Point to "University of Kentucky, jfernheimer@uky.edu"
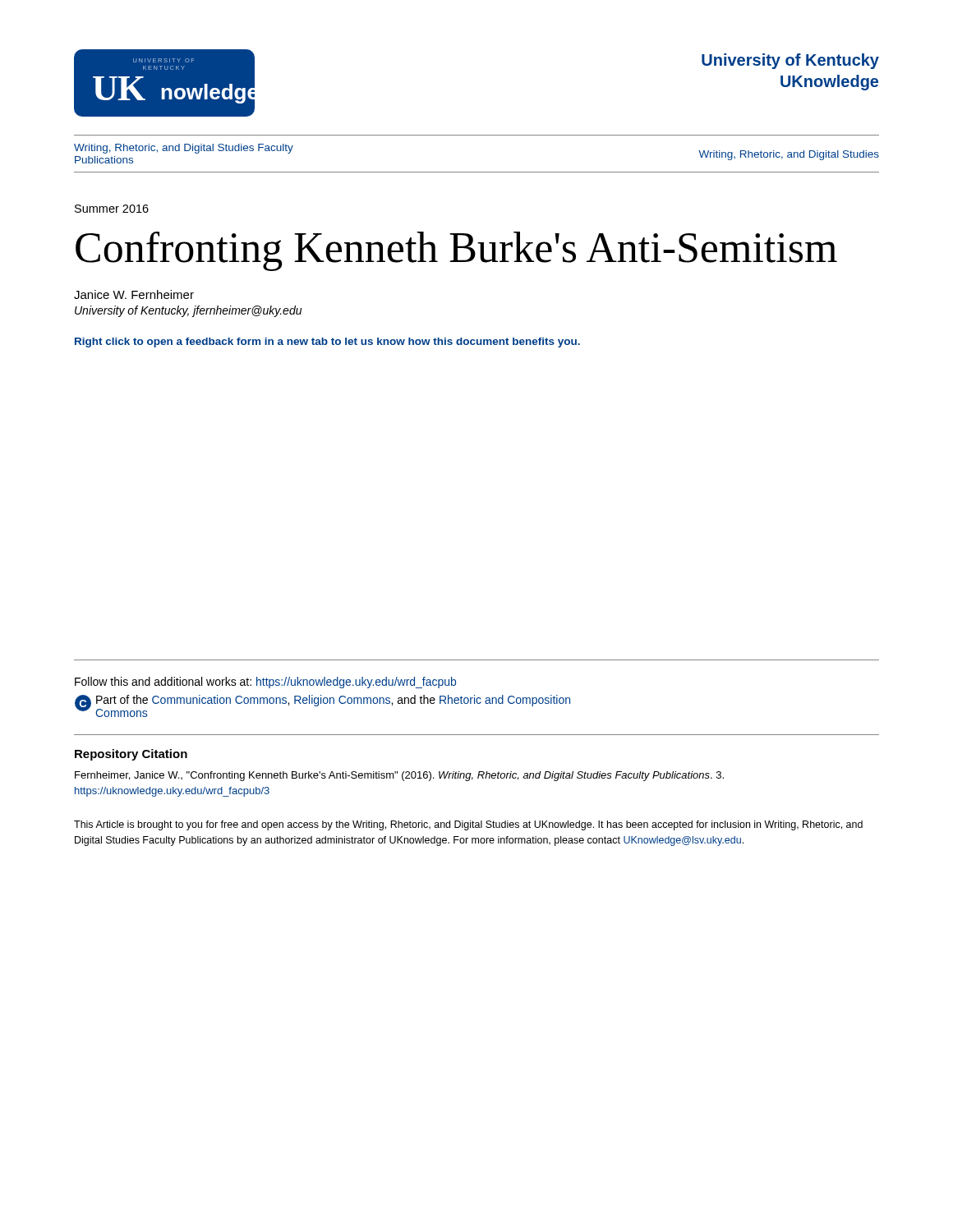Image resolution: width=953 pixels, height=1232 pixels. 188,310
